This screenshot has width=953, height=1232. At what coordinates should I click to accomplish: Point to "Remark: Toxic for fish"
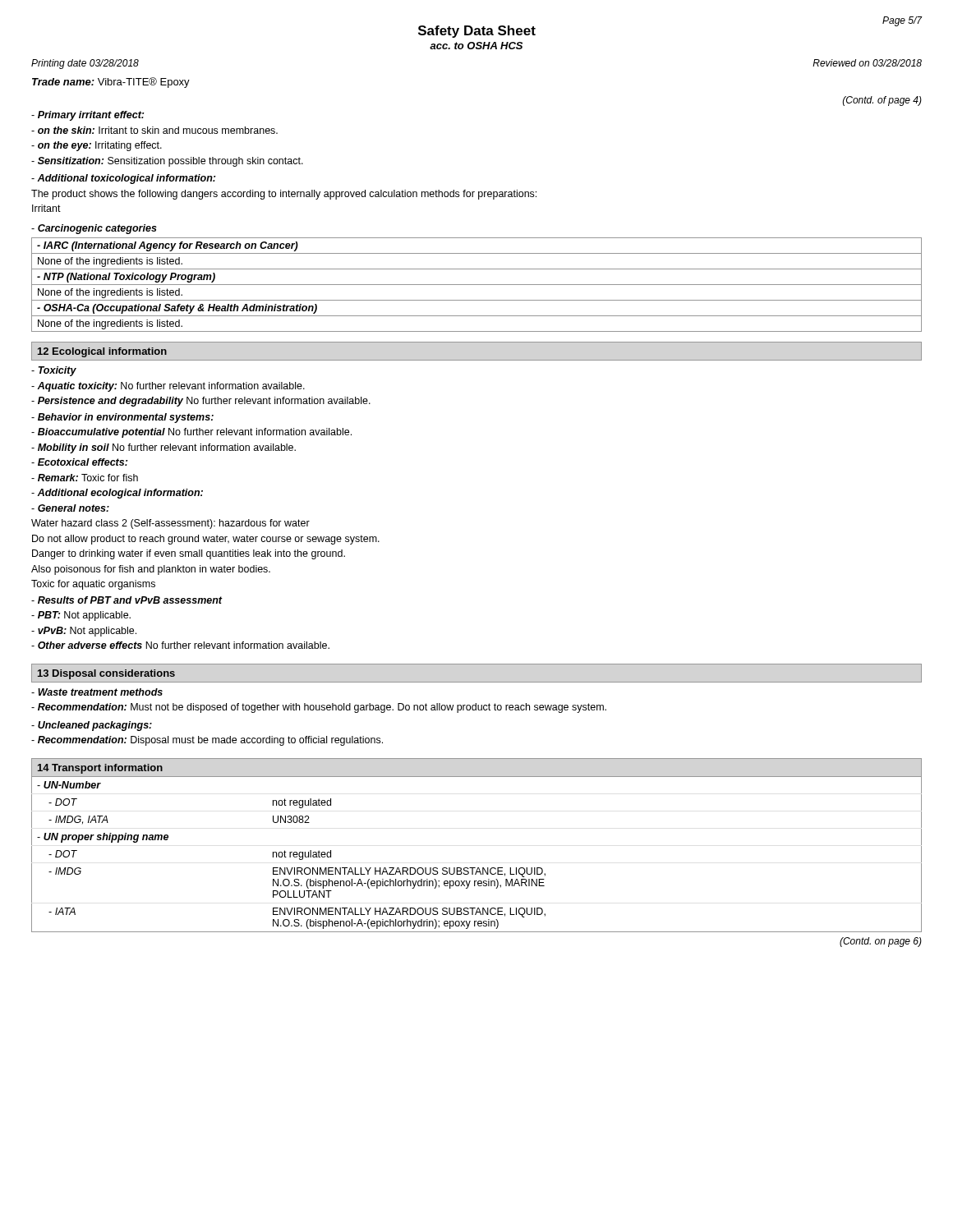[85, 478]
